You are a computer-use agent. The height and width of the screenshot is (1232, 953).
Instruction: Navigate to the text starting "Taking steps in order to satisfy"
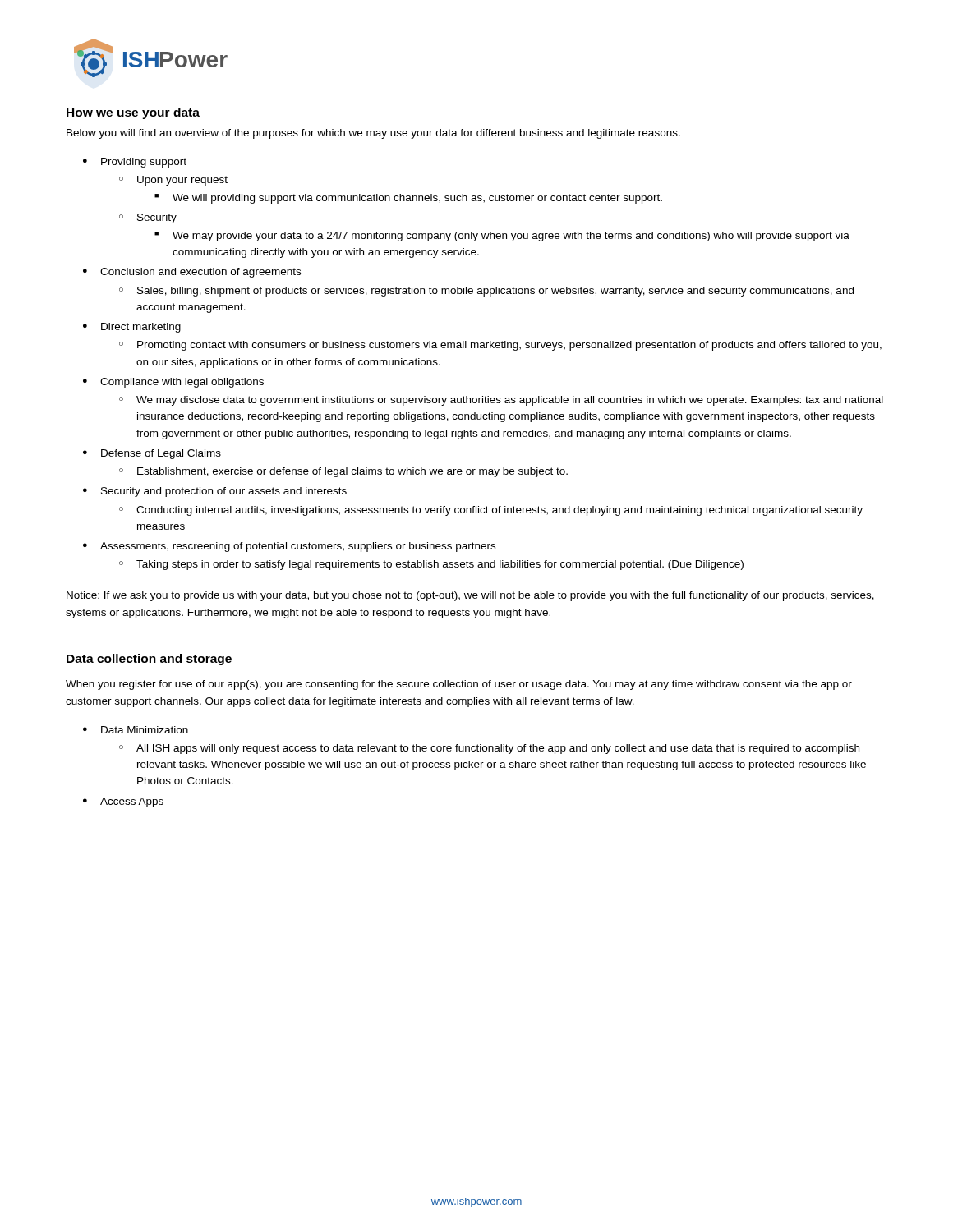pyautogui.click(x=440, y=564)
